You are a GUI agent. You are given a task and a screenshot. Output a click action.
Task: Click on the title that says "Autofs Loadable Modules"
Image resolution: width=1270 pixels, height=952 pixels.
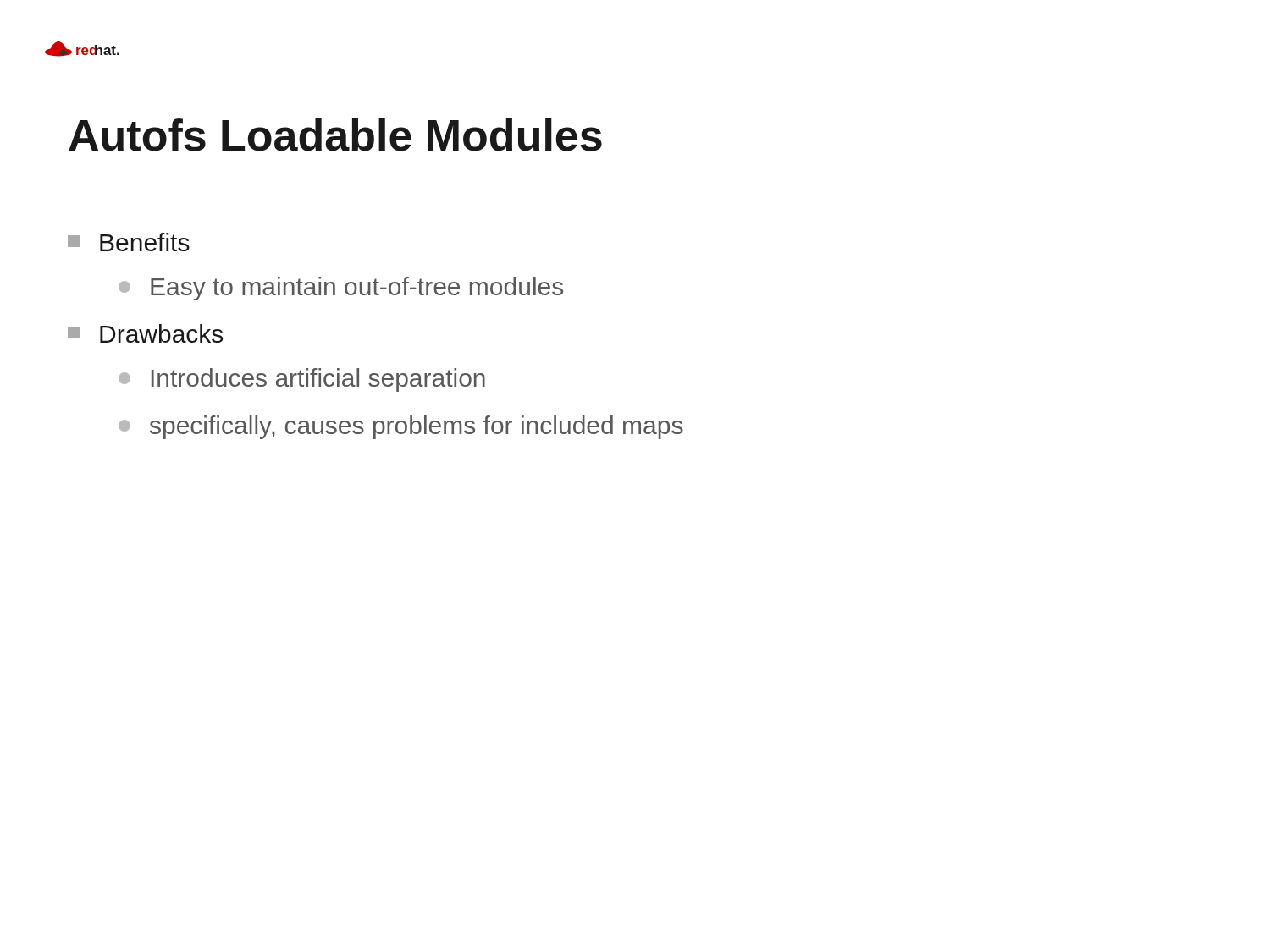point(336,135)
